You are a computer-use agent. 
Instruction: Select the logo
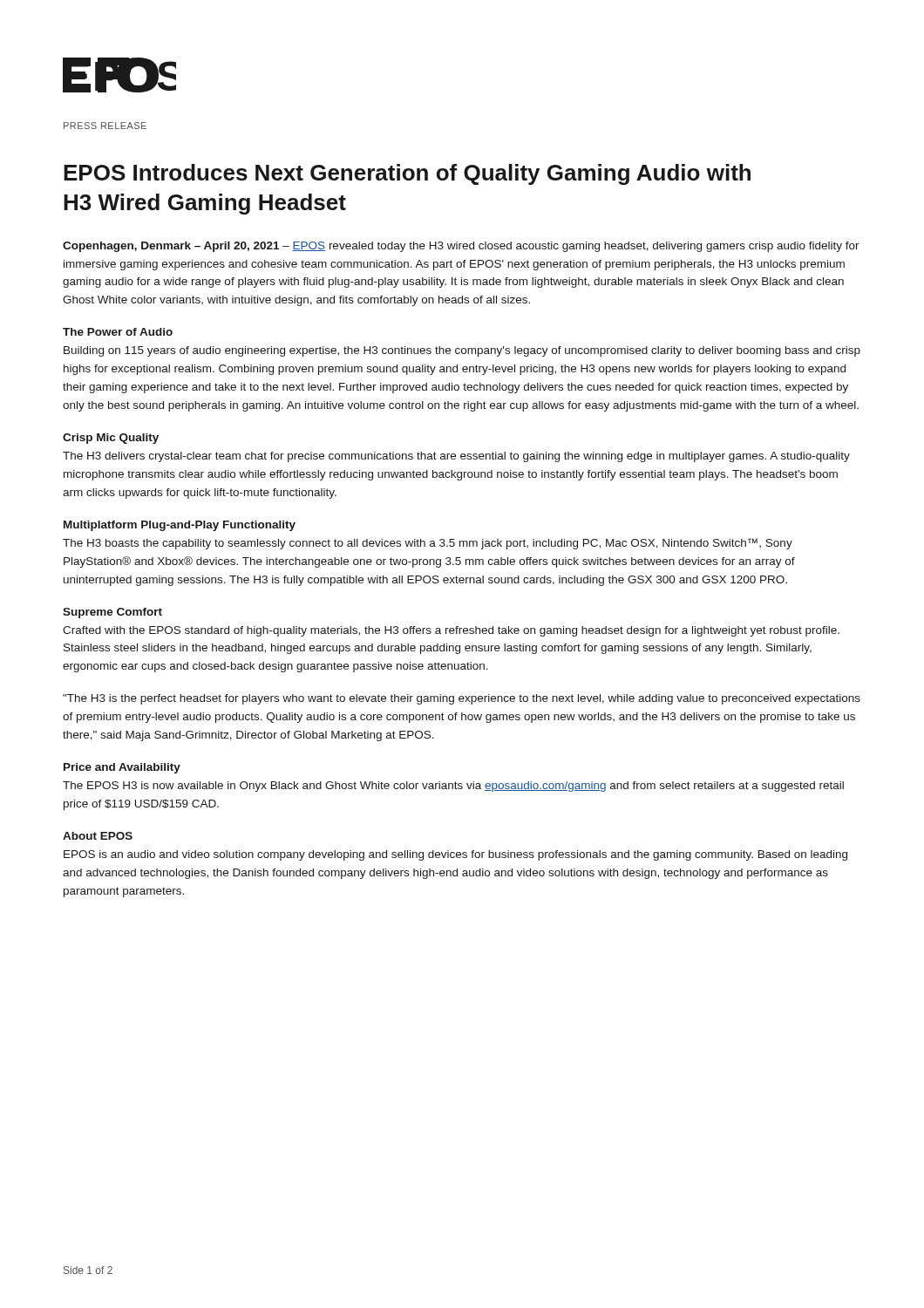tap(462, 74)
